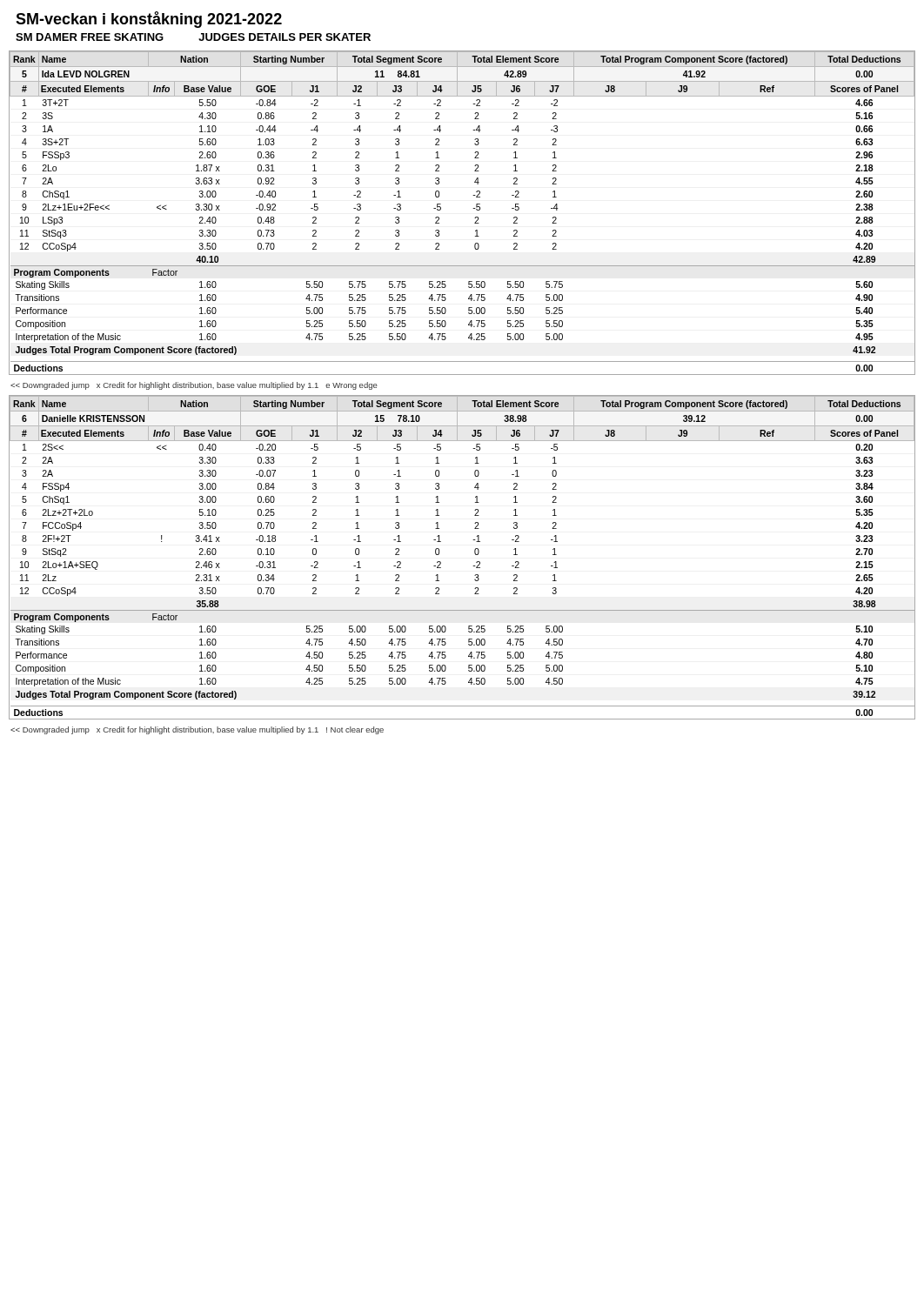Point to "SM-veckan i konståkning 2021-2022"

click(x=149, y=19)
